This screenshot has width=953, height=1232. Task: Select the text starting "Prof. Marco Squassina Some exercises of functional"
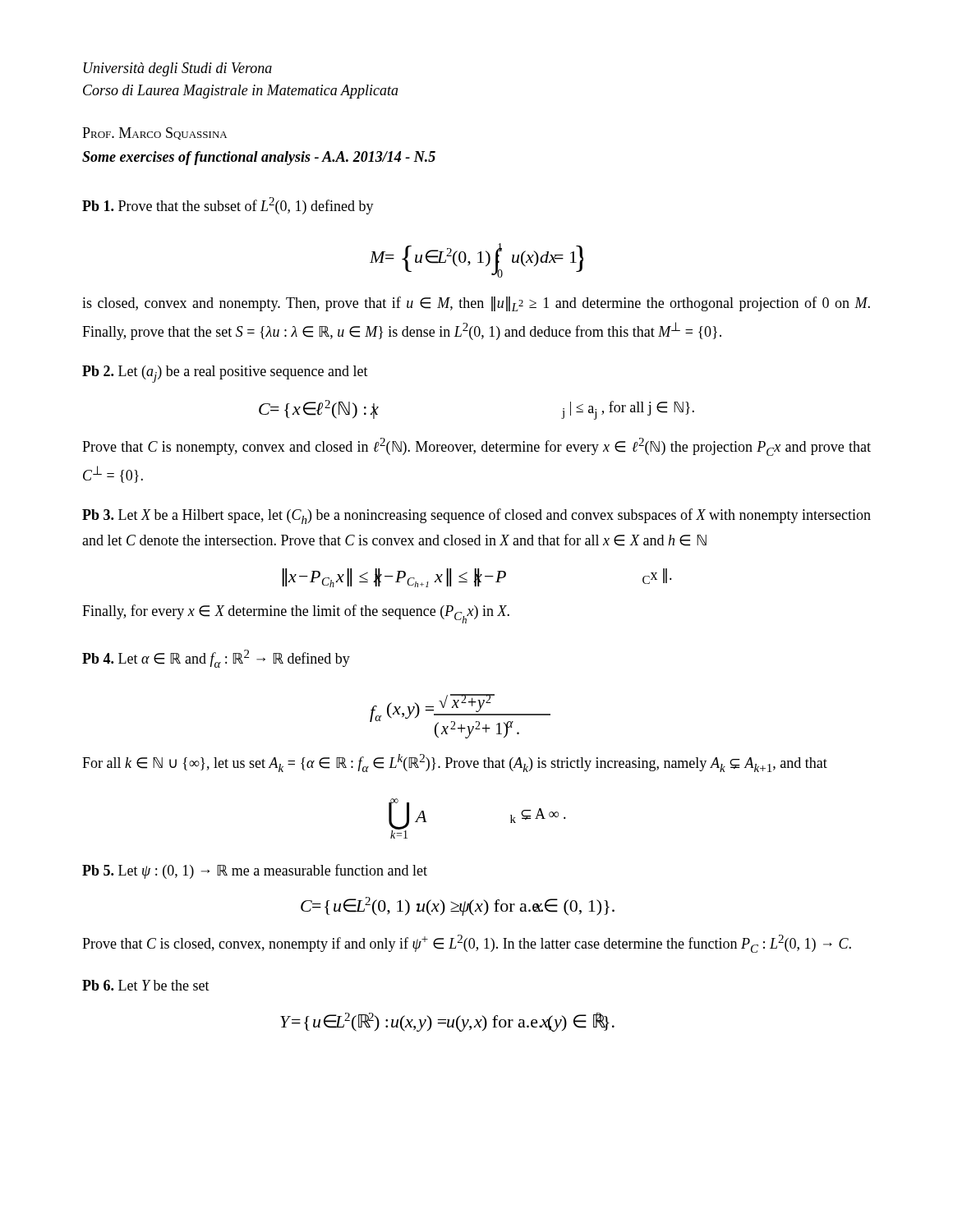(x=154, y=133)
